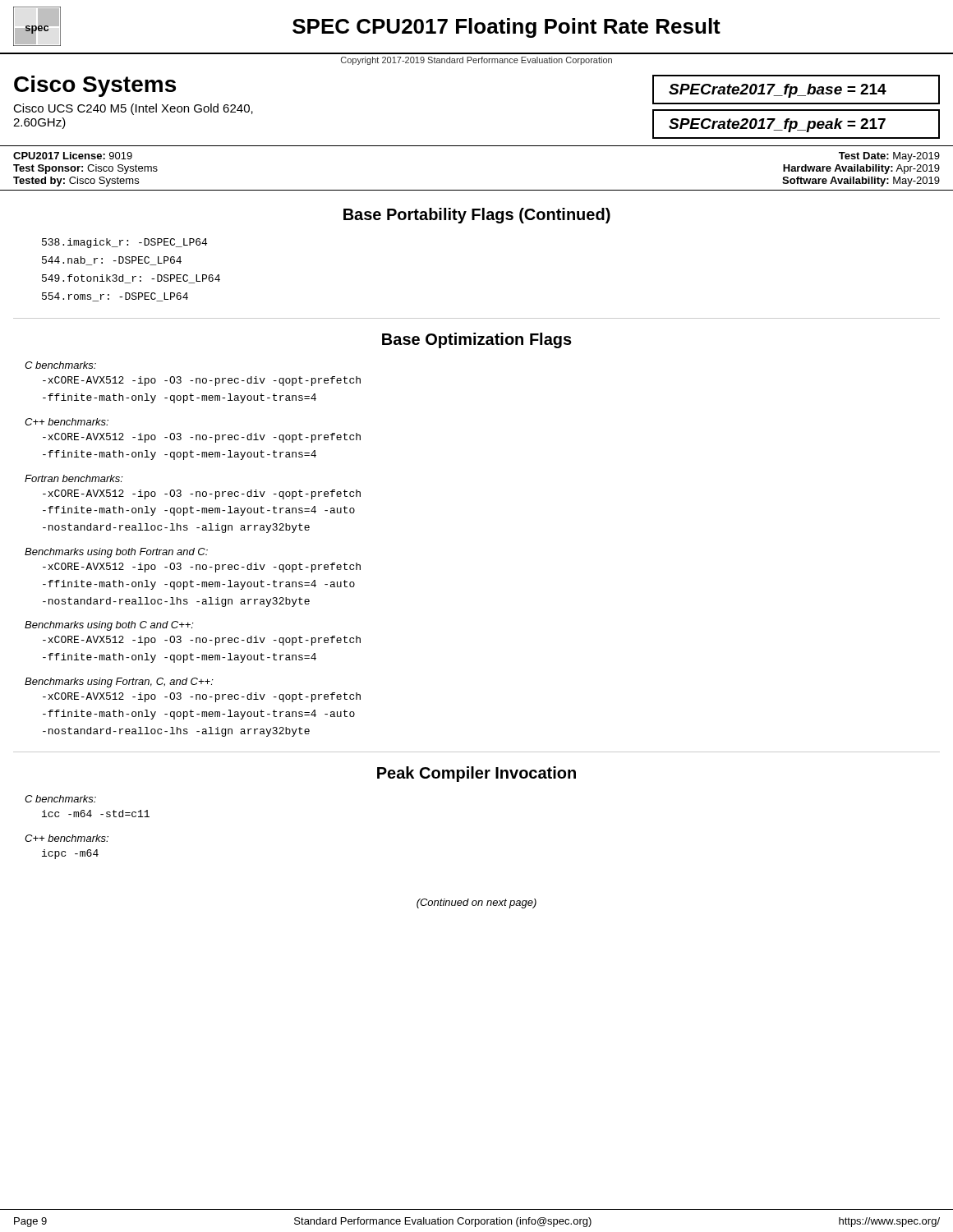Point to the block beginning "Cisco UCS C240"
Viewport: 953px width, 1232px height.
coord(133,115)
